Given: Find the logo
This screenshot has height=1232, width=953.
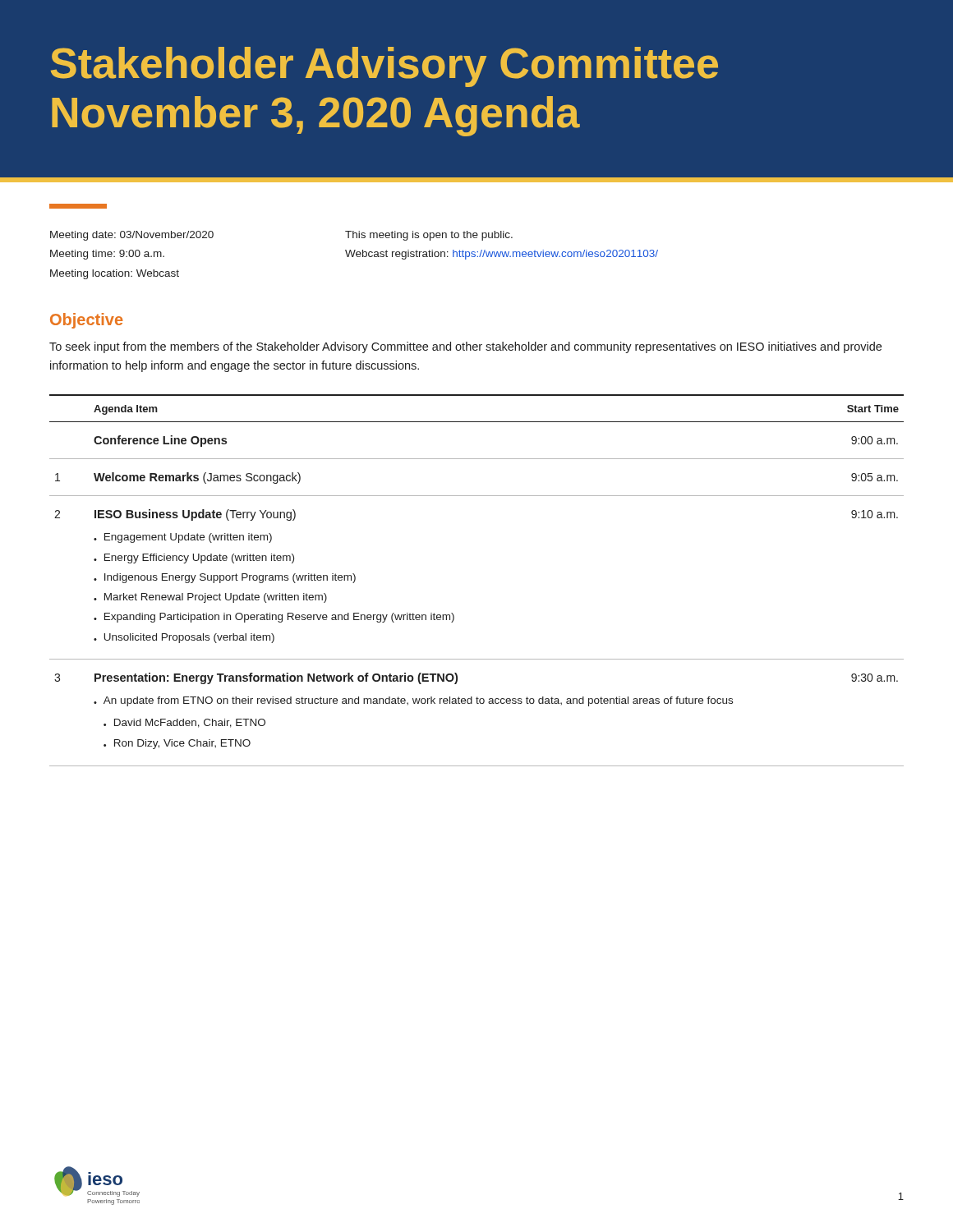Looking at the screenshot, I should click(94, 1185).
